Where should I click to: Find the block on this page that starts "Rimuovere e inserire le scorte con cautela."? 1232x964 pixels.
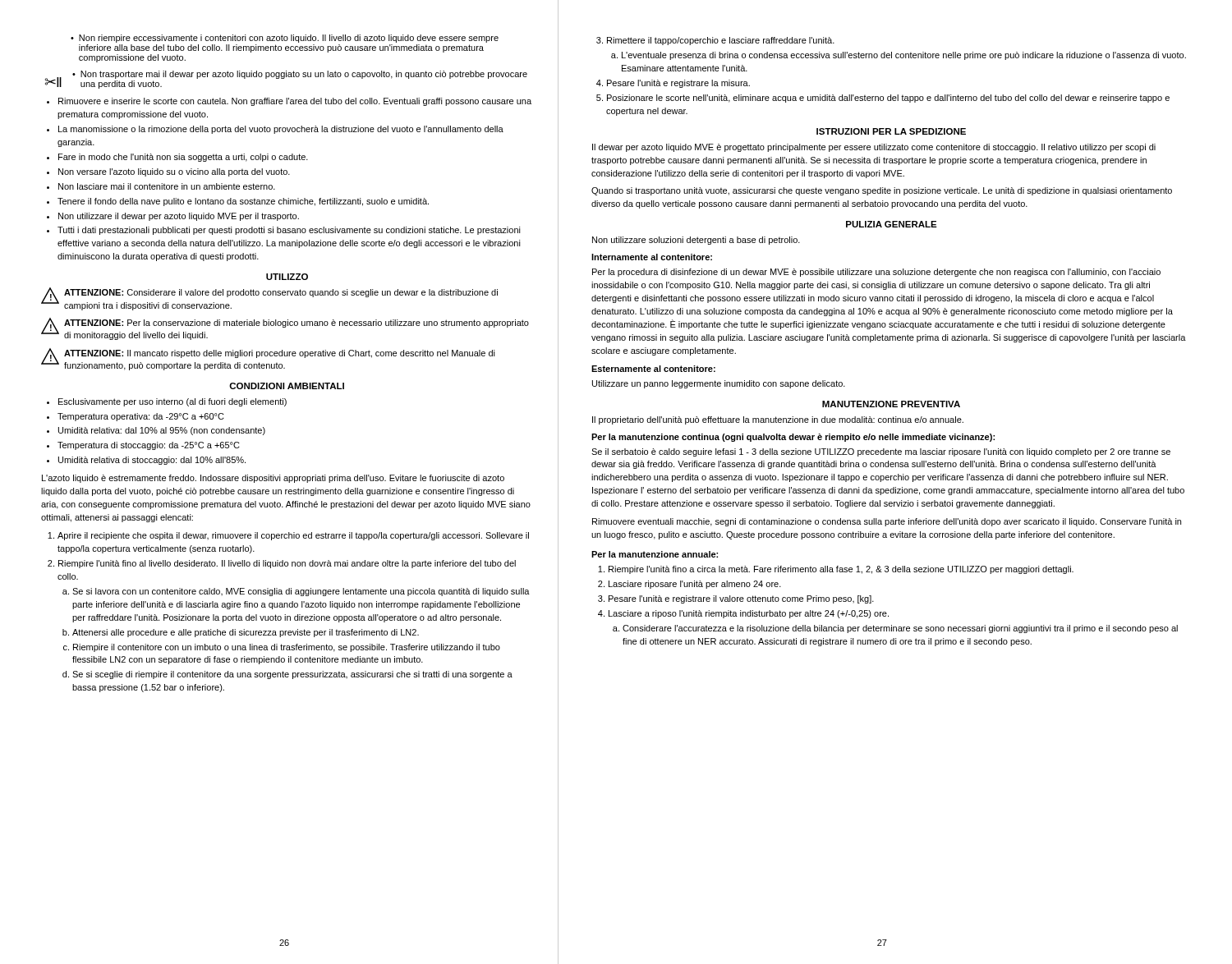295,108
